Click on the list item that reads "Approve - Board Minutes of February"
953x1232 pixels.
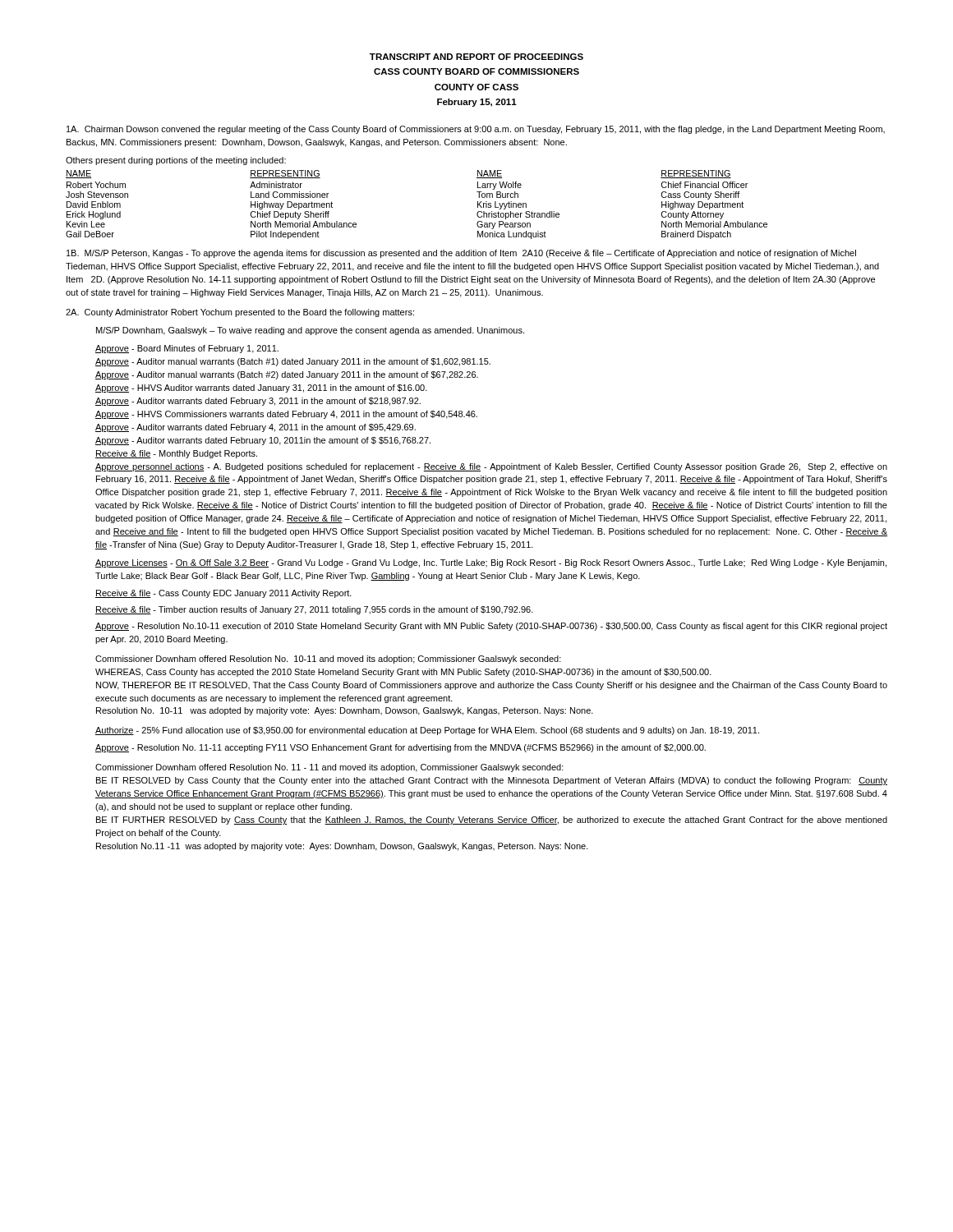click(x=187, y=348)
